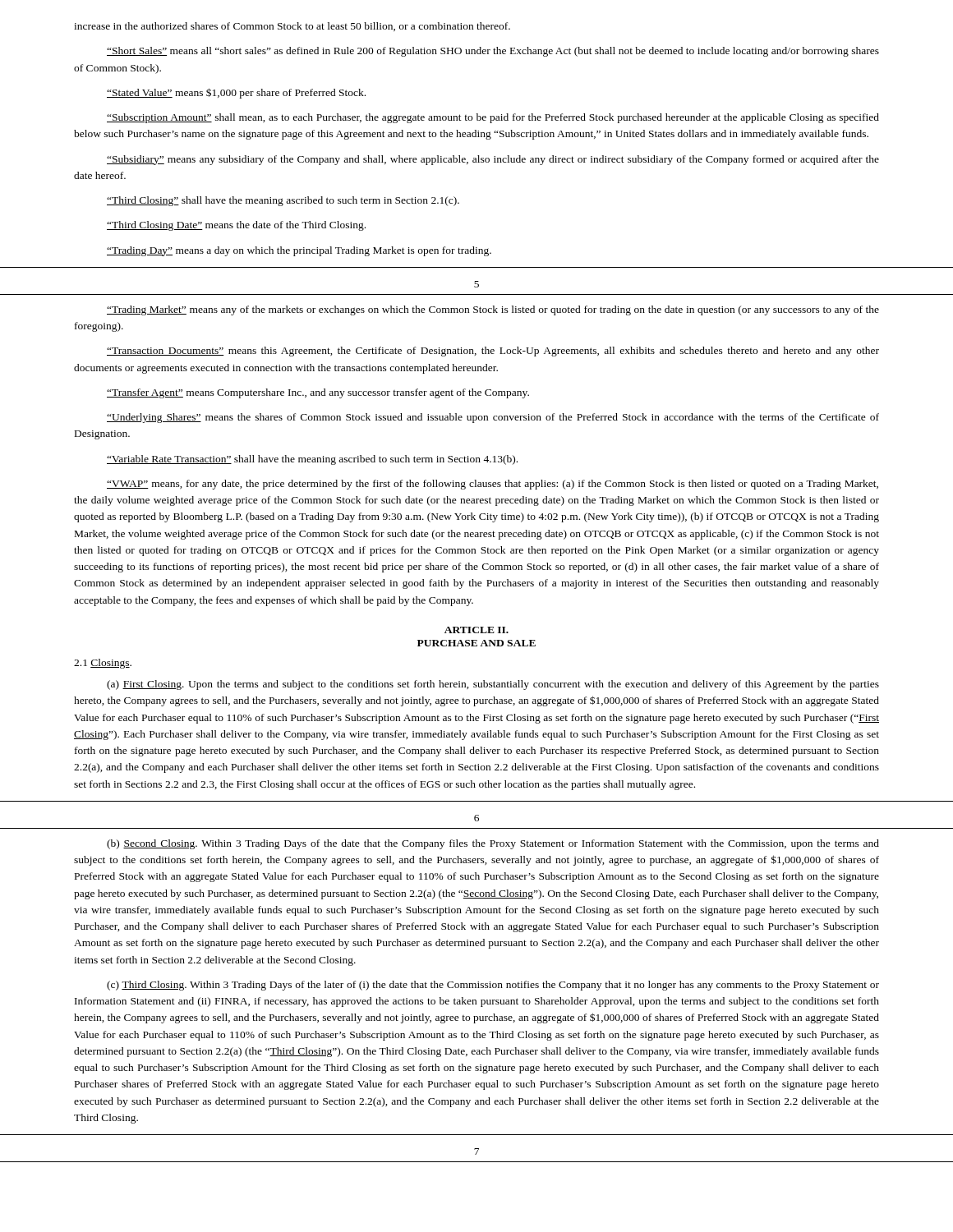This screenshot has width=953, height=1232.
Task: Locate the text block with the text "“Variable Rate Transaction” shall have the meaning ascribed"
Action: tap(313, 458)
